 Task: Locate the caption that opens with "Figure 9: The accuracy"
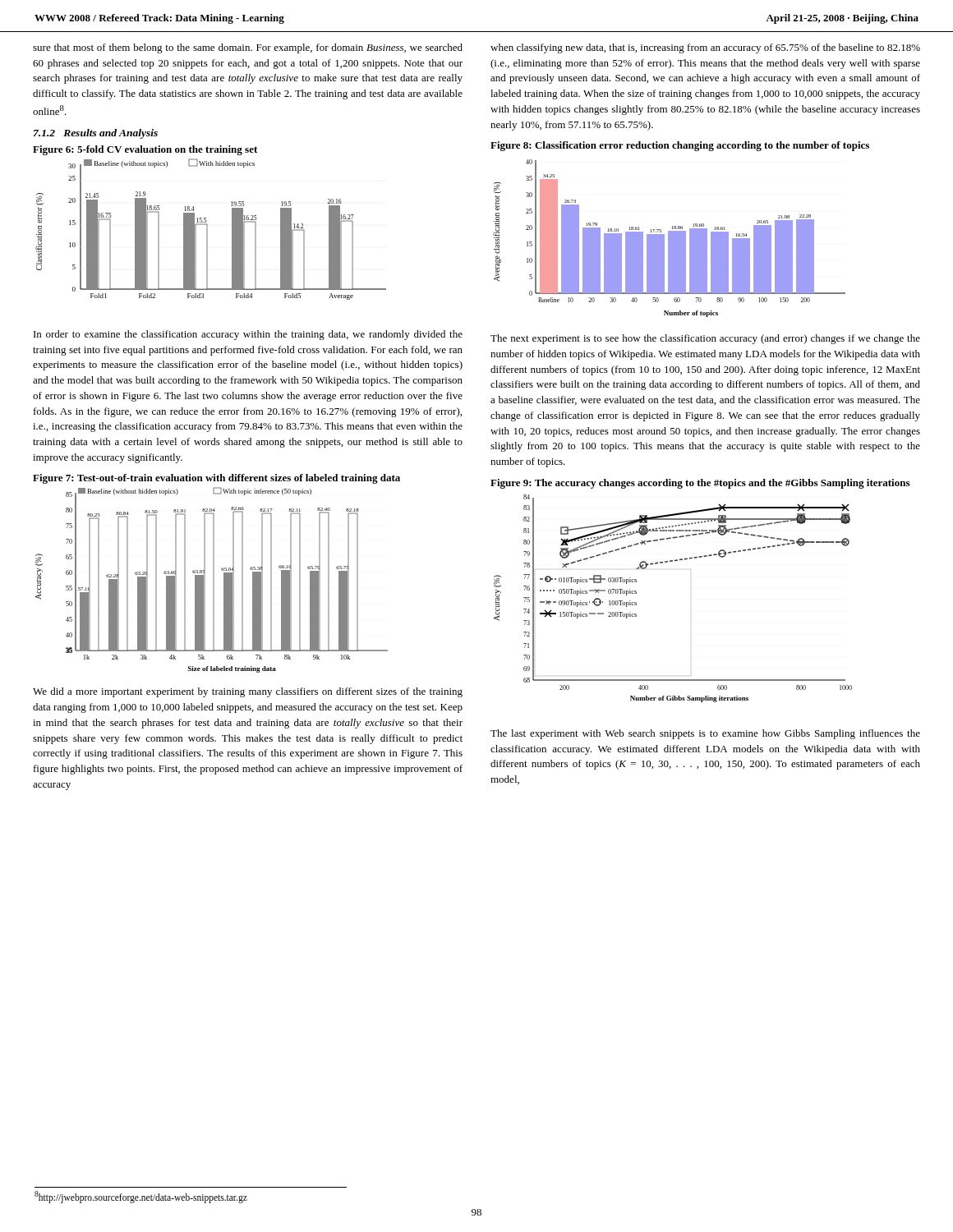point(700,482)
